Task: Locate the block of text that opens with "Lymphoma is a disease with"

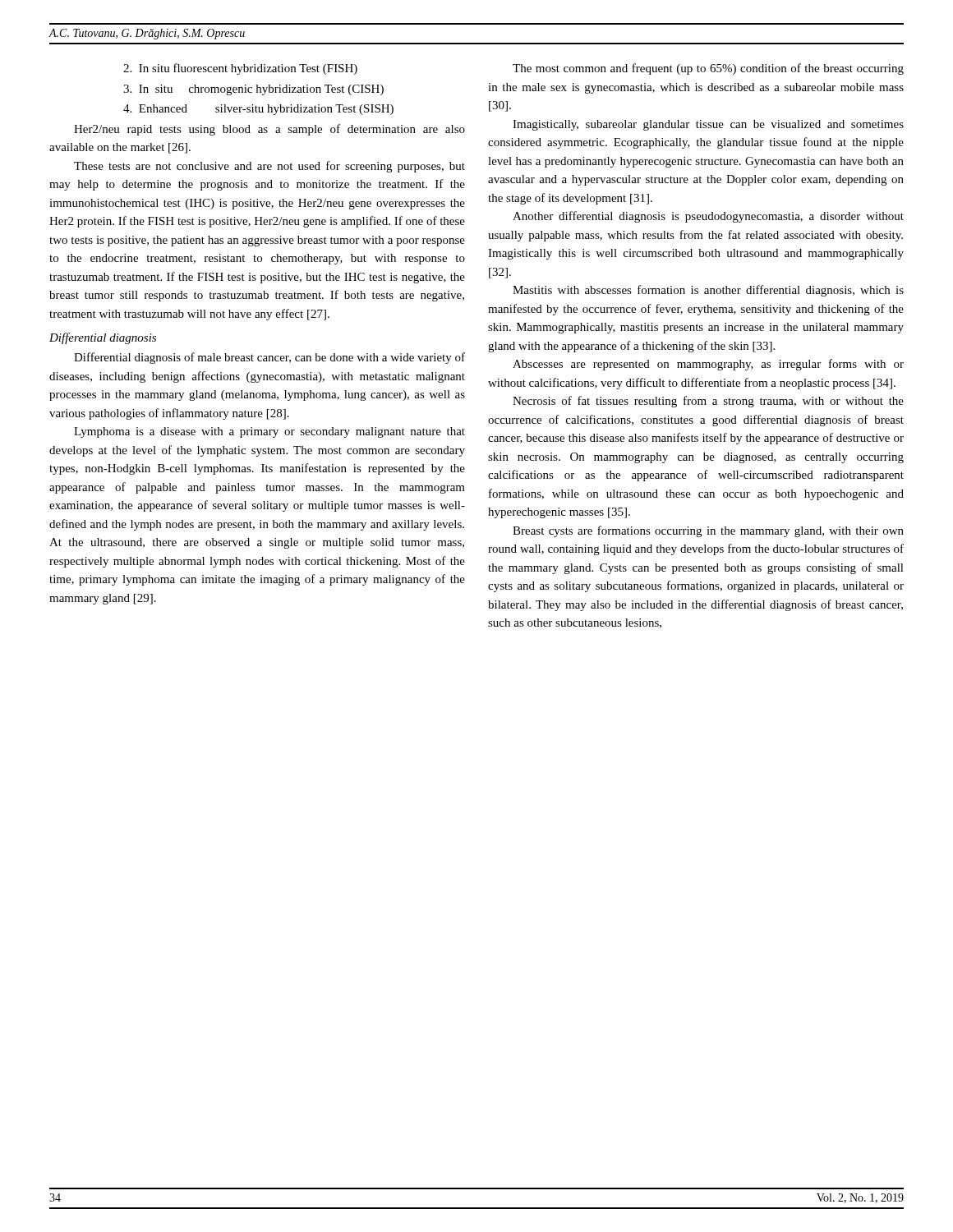Action: pyautogui.click(x=257, y=514)
